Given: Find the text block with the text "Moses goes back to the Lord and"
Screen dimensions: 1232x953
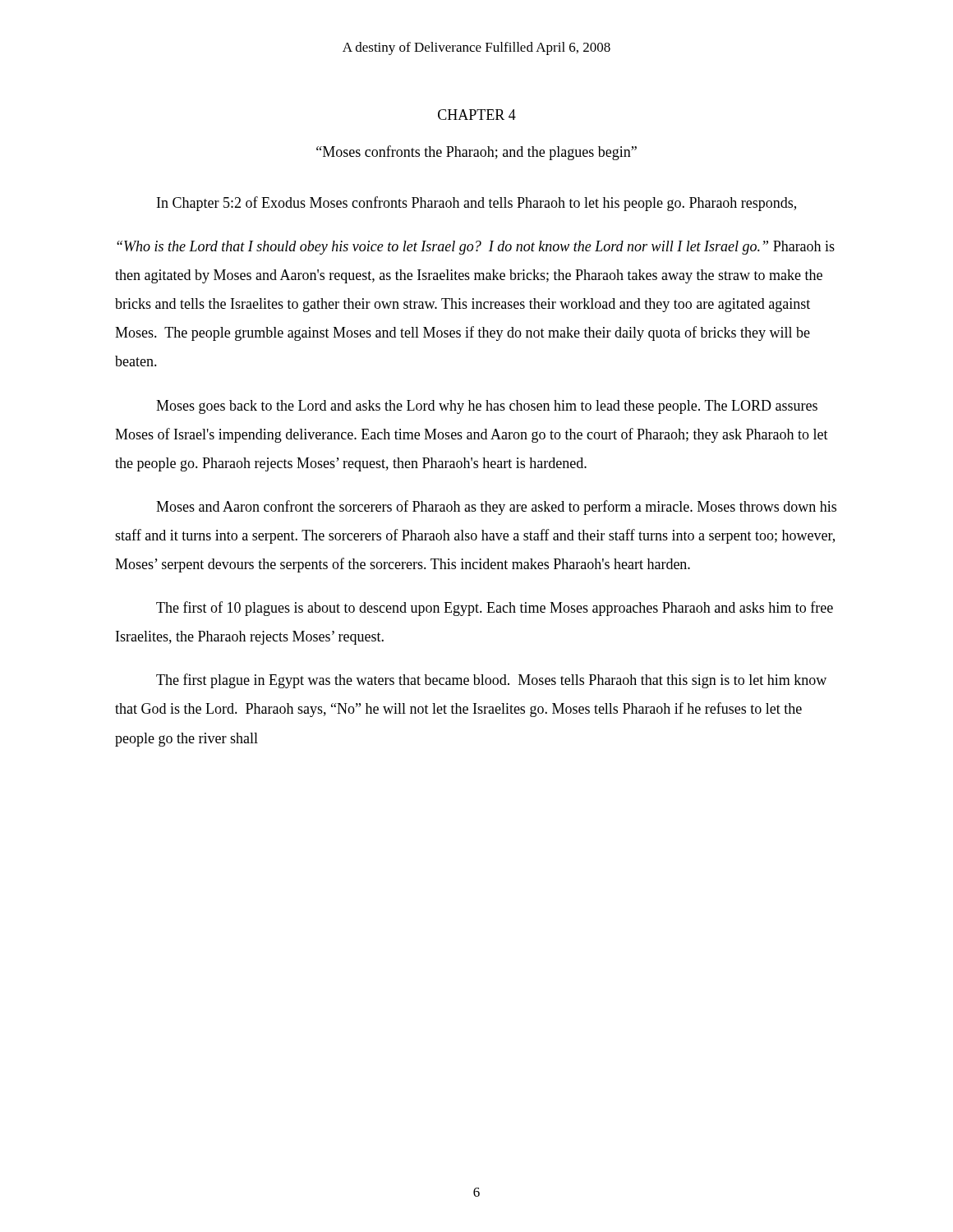Looking at the screenshot, I should 471,434.
